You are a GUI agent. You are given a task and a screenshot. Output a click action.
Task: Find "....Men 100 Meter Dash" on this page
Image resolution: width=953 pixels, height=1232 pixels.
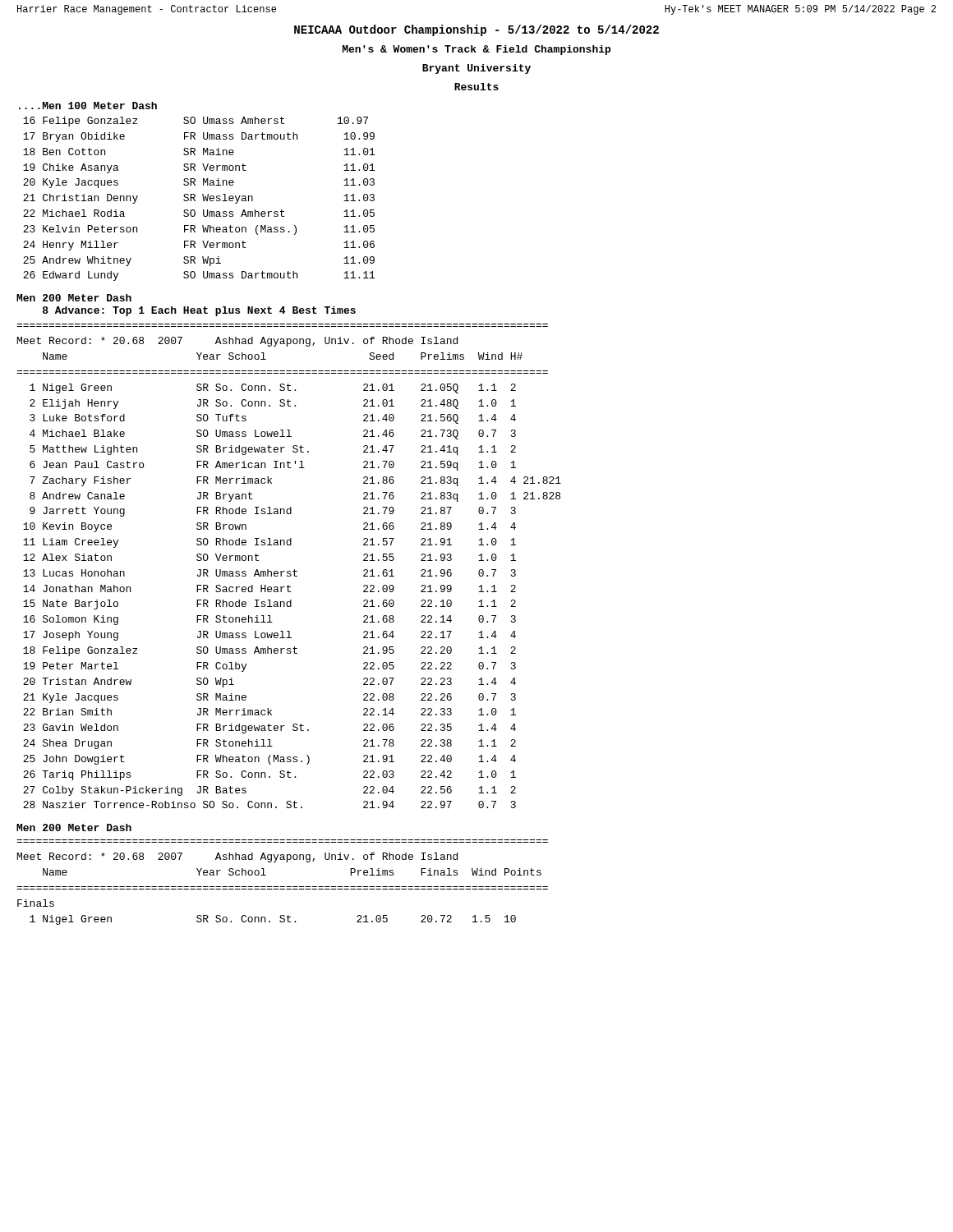pyautogui.click(x=87, y=106)
